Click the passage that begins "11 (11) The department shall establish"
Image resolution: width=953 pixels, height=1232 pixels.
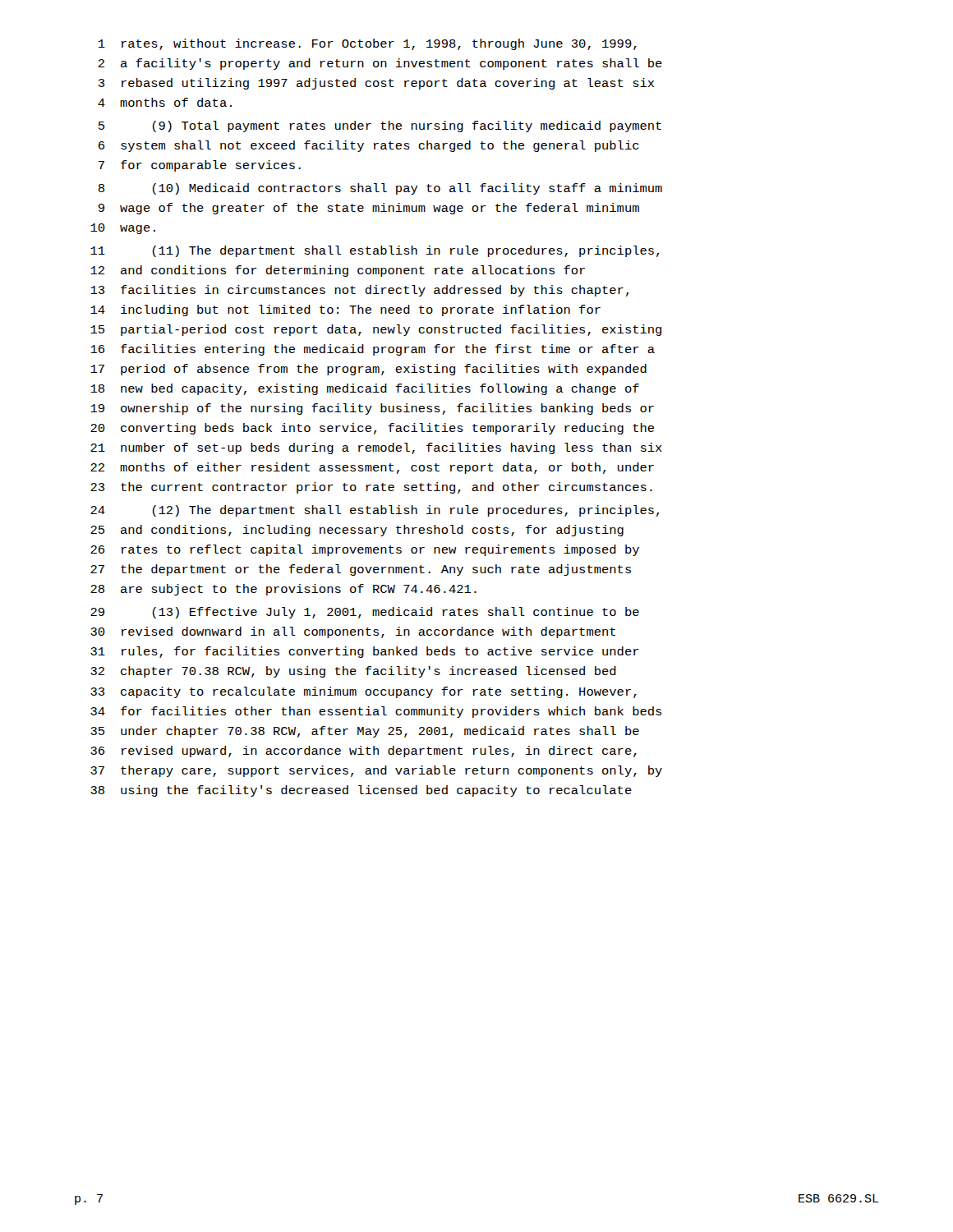click(476, 370)
